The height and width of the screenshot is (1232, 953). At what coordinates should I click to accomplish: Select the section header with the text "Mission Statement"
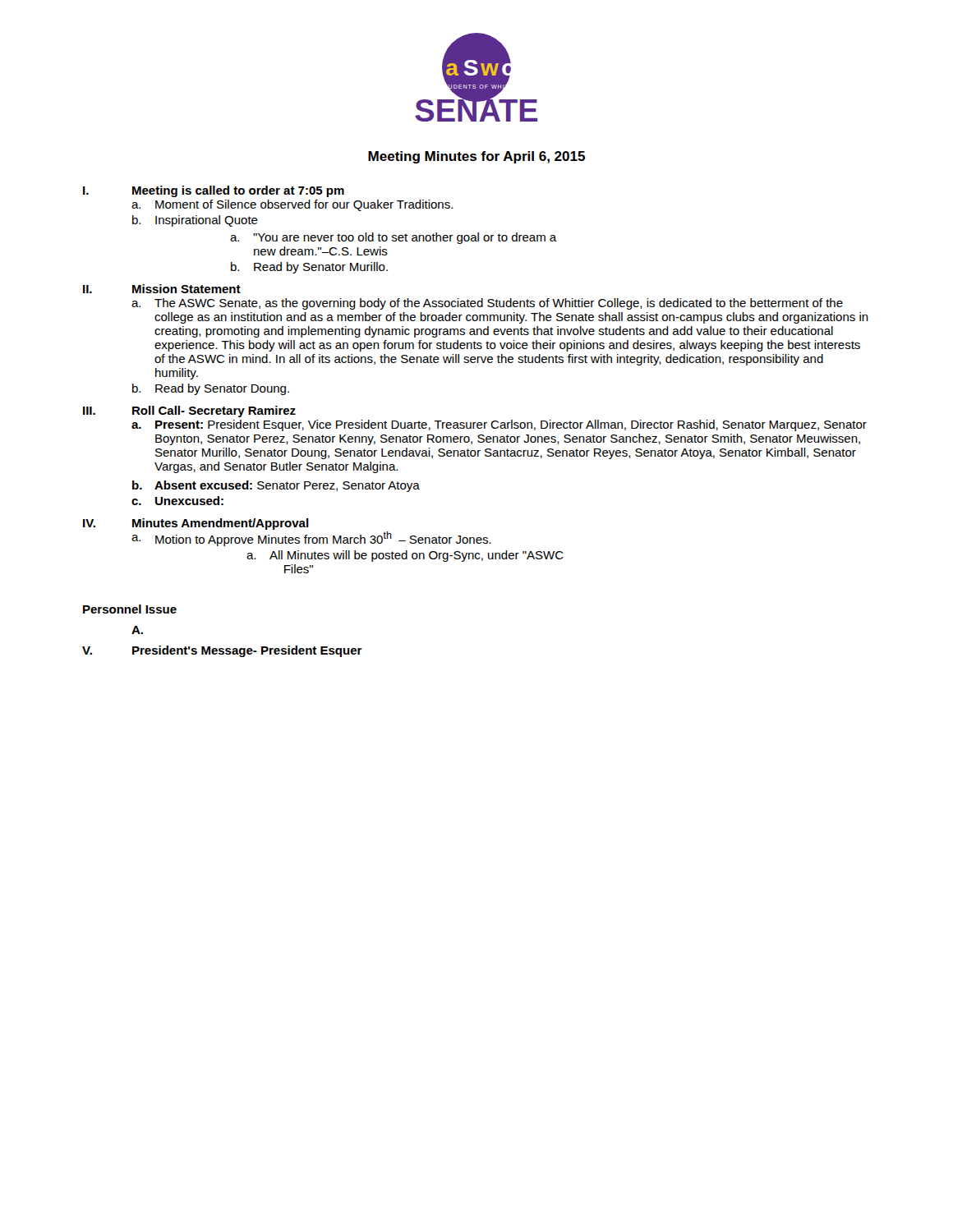pyautogui.click(x=186, y=289)
